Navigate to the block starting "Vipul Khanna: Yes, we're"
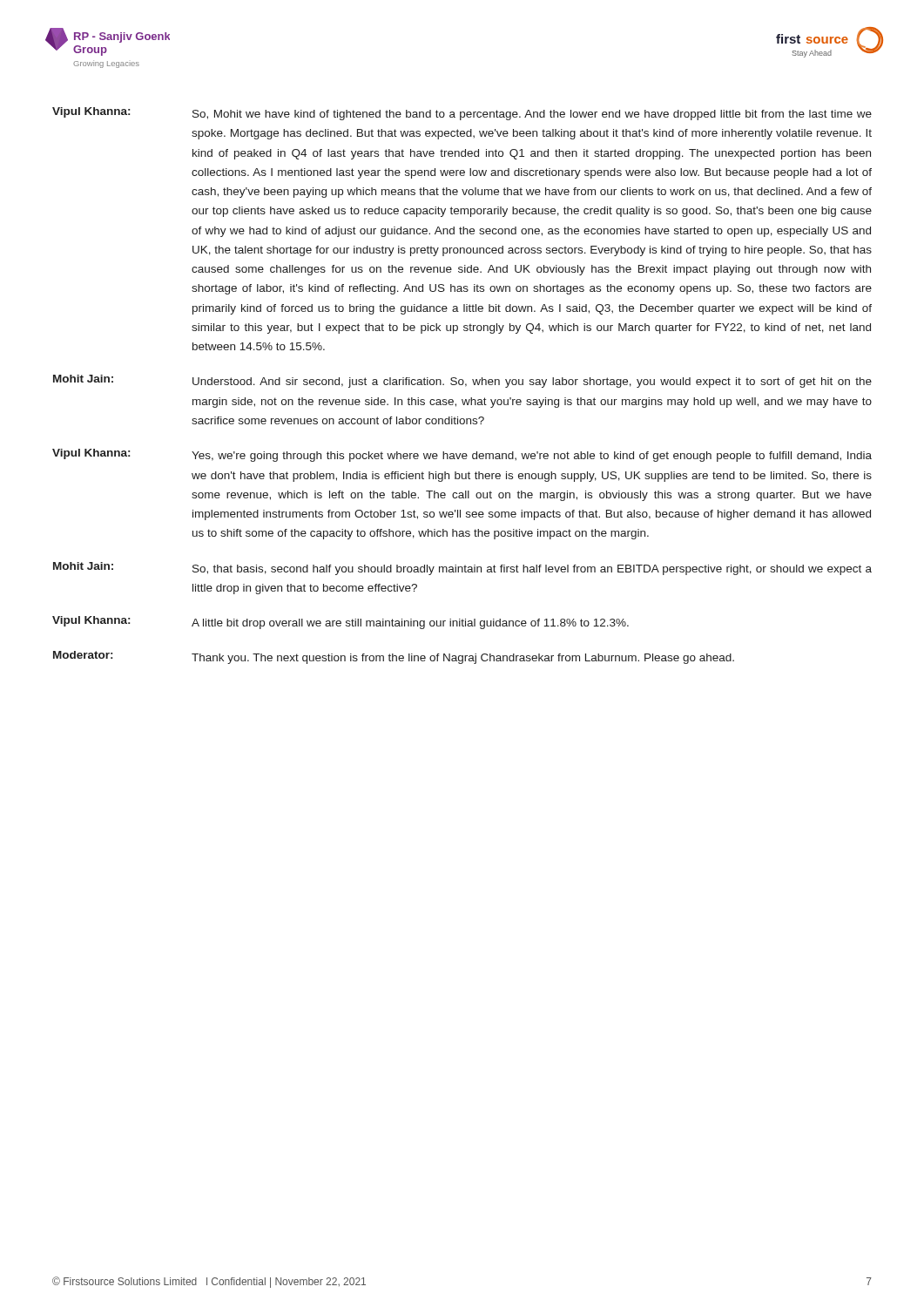 tap(462, 495)
